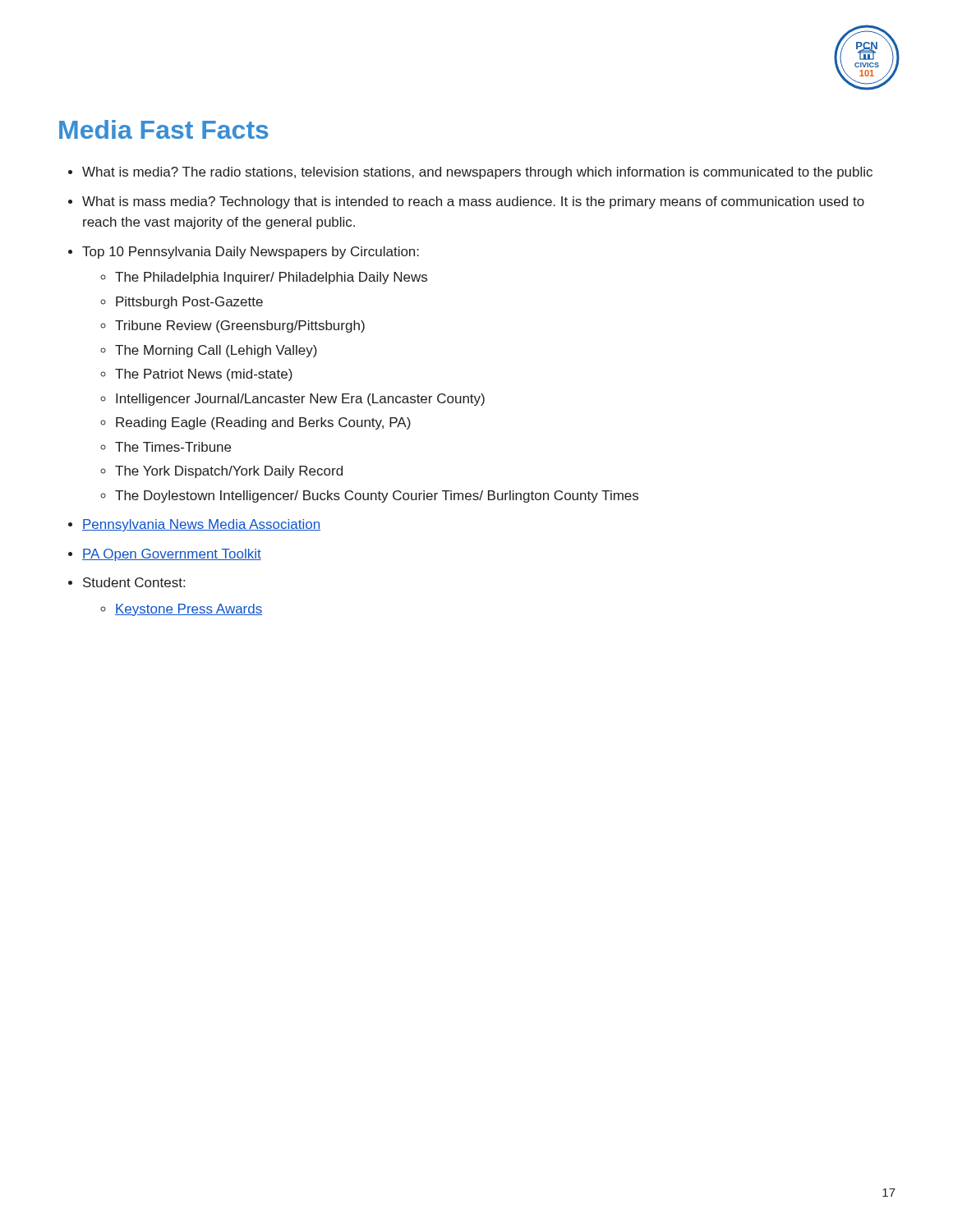Image resolution: width=953 pixels, height=1232 pixels.
Task: Select the list item that says "The Patriot News (mid-state)"
Action: pyautogui.click(x=204, y=374)
